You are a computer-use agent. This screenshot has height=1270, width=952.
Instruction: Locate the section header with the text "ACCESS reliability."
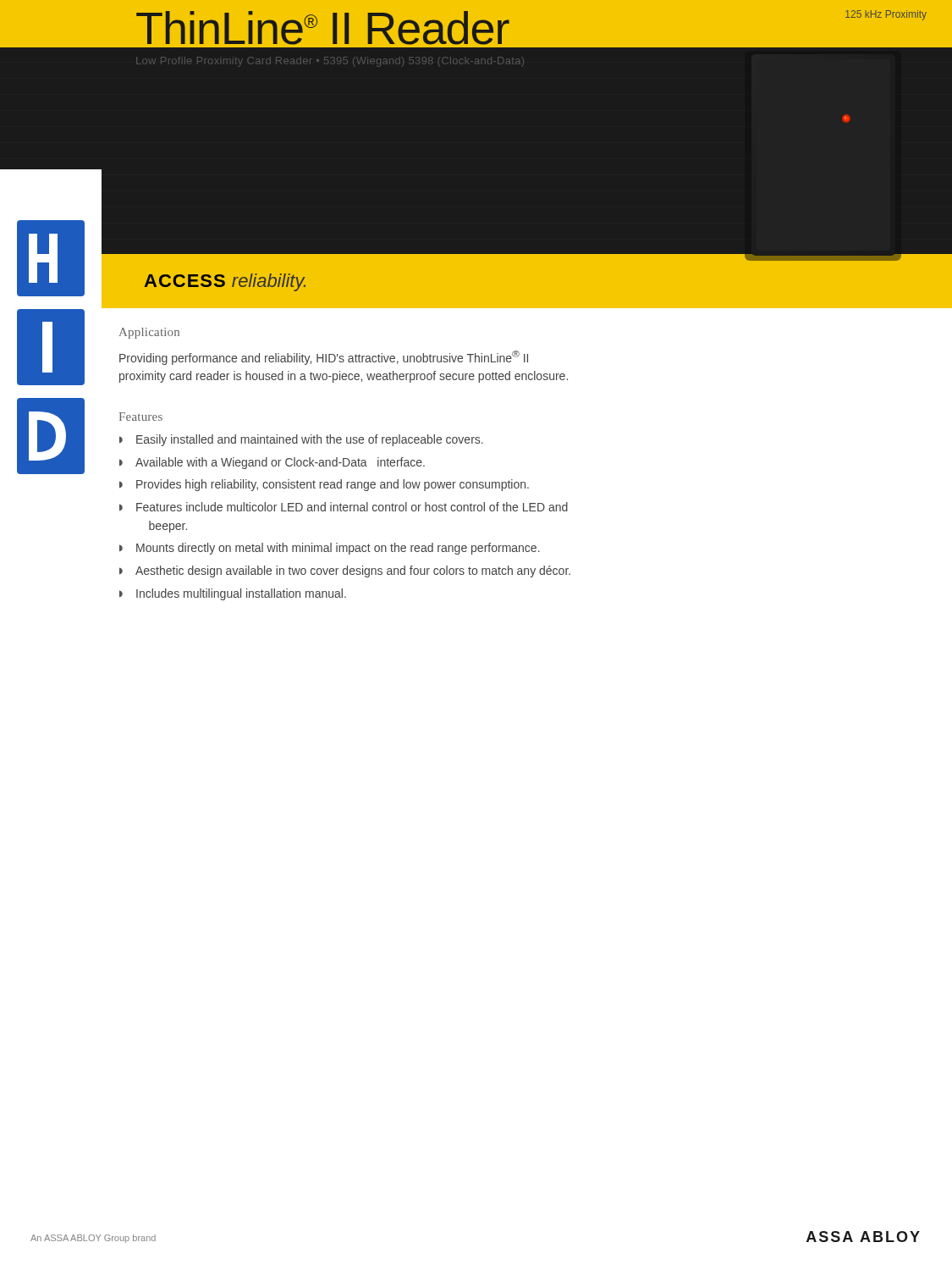226,281
